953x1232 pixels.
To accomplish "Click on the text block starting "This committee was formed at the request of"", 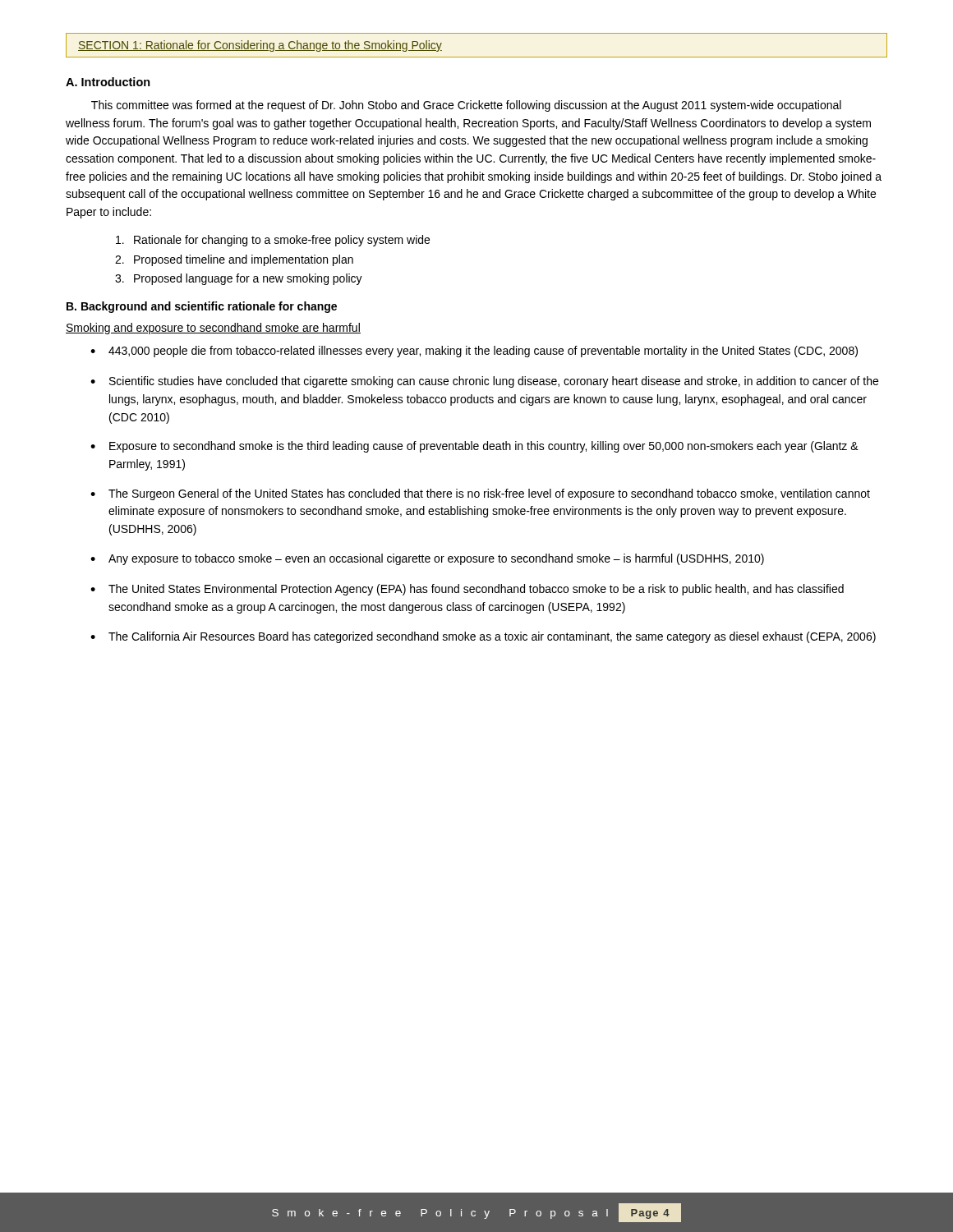I will [474, 159].
